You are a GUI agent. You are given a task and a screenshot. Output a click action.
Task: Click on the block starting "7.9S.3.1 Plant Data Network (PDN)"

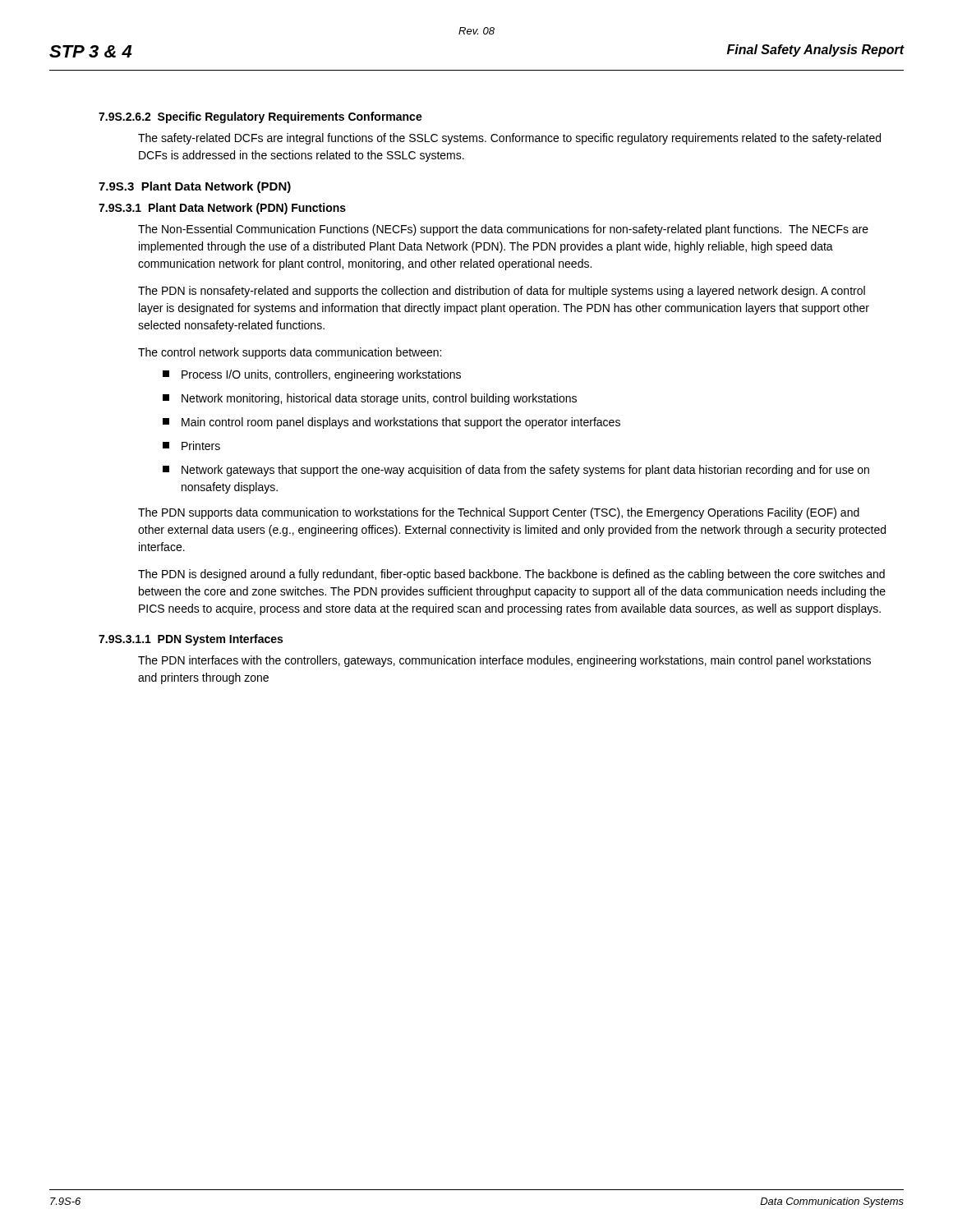(x=222, y=208)
